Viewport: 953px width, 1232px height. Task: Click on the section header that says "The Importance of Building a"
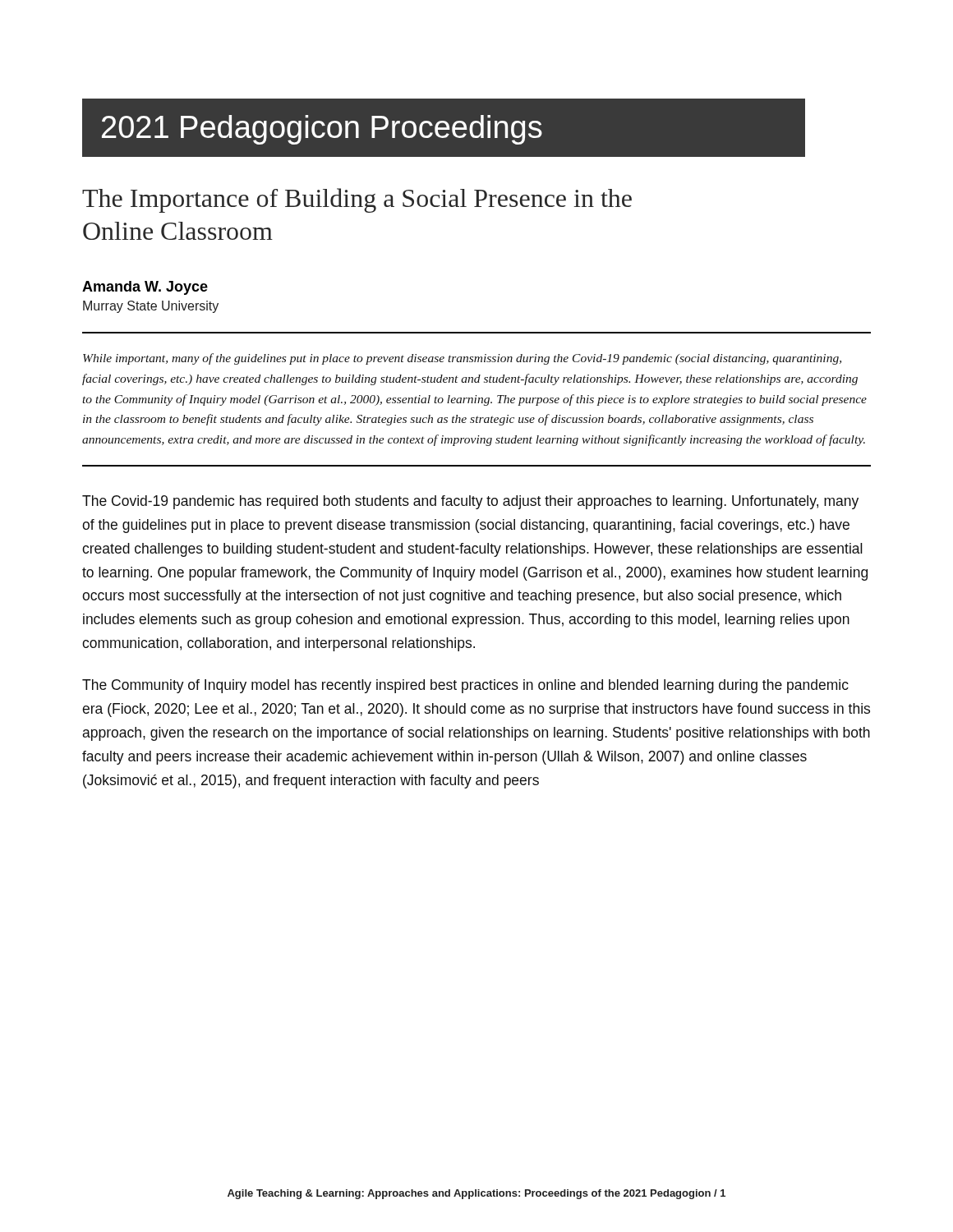tap(357, 214)
